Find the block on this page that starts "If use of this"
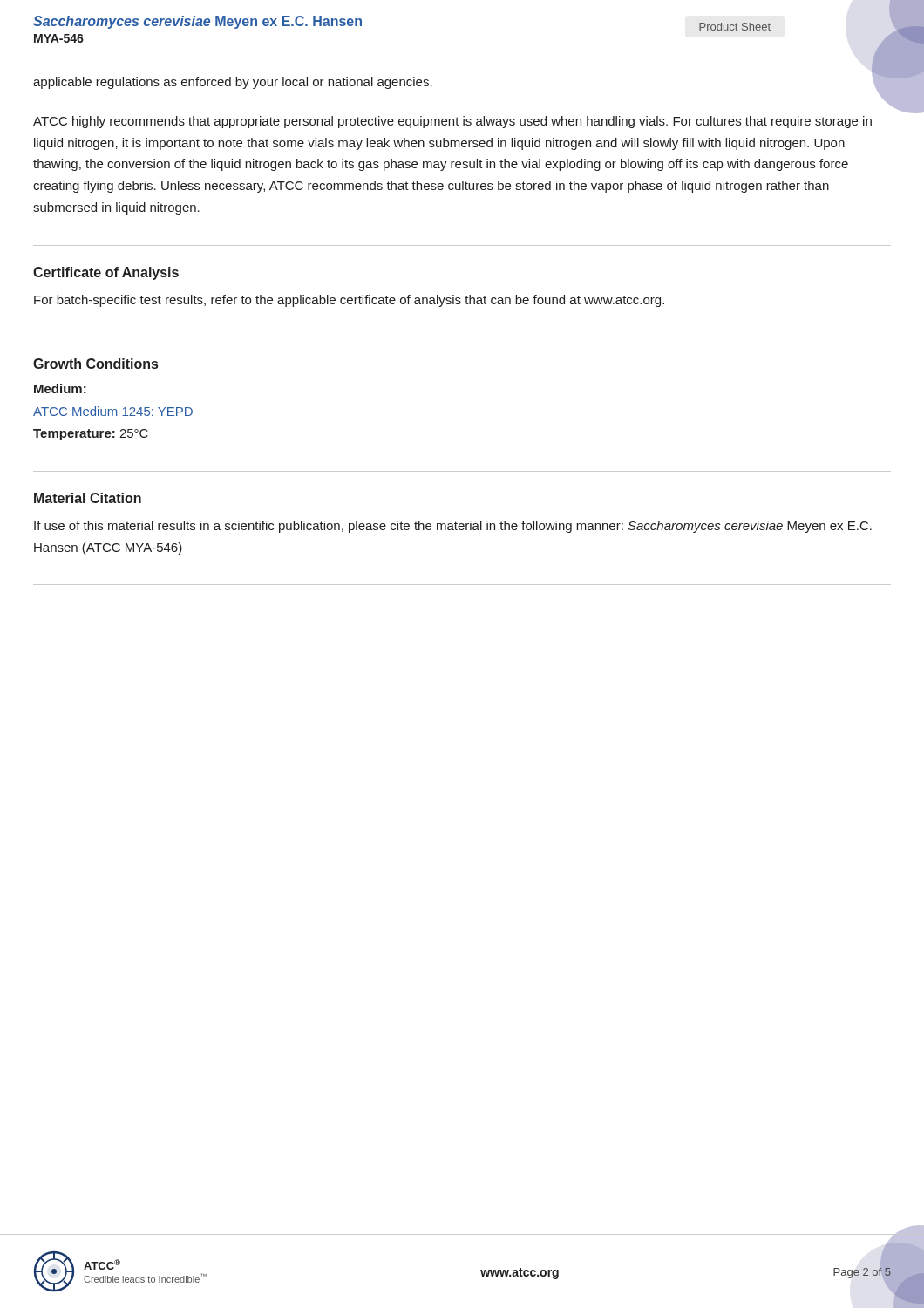Image resolution: width=924 pixels, height=1308 pixels. pos(453,536)
